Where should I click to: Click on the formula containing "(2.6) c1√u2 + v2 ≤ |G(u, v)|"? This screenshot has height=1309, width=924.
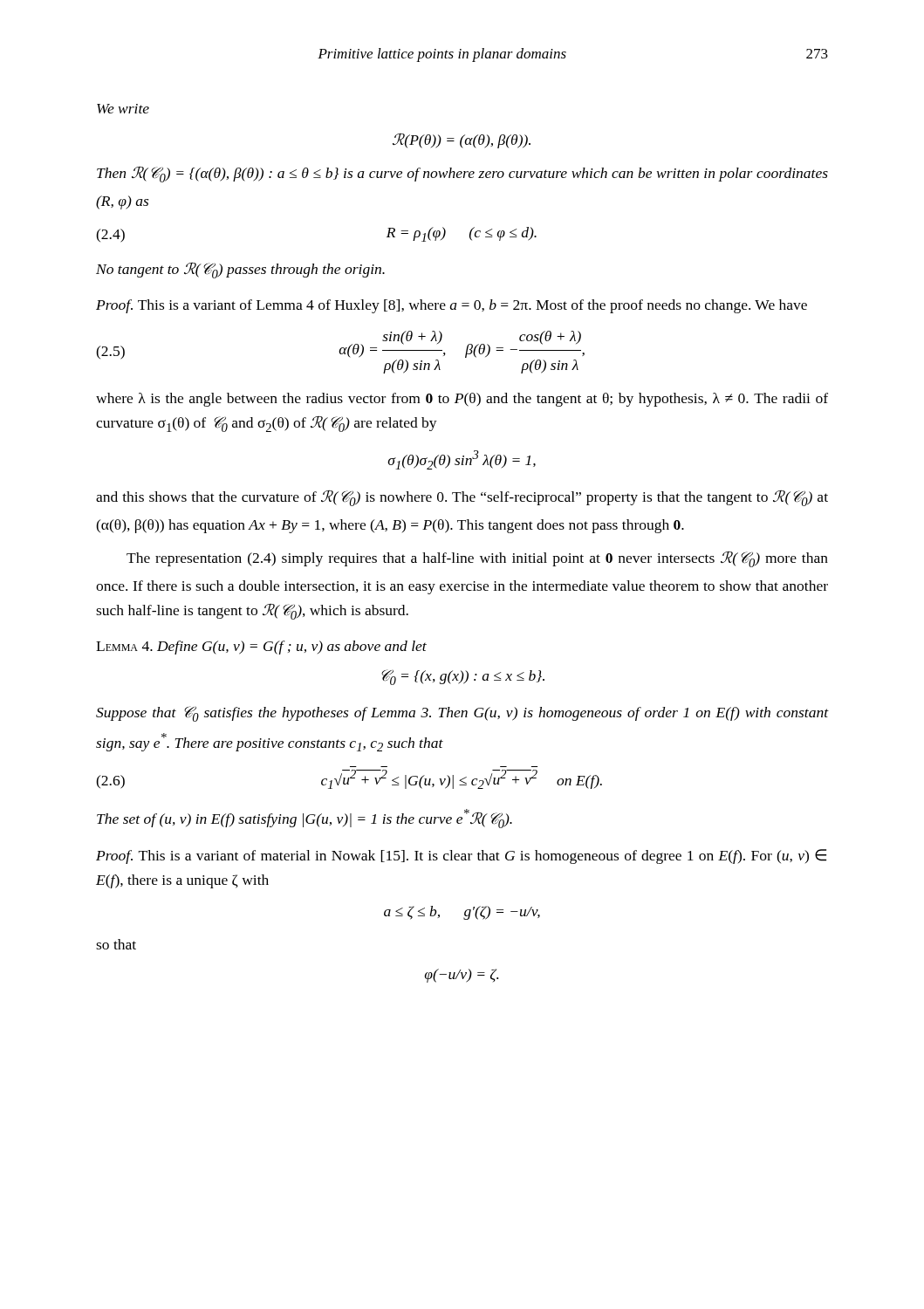427,780
